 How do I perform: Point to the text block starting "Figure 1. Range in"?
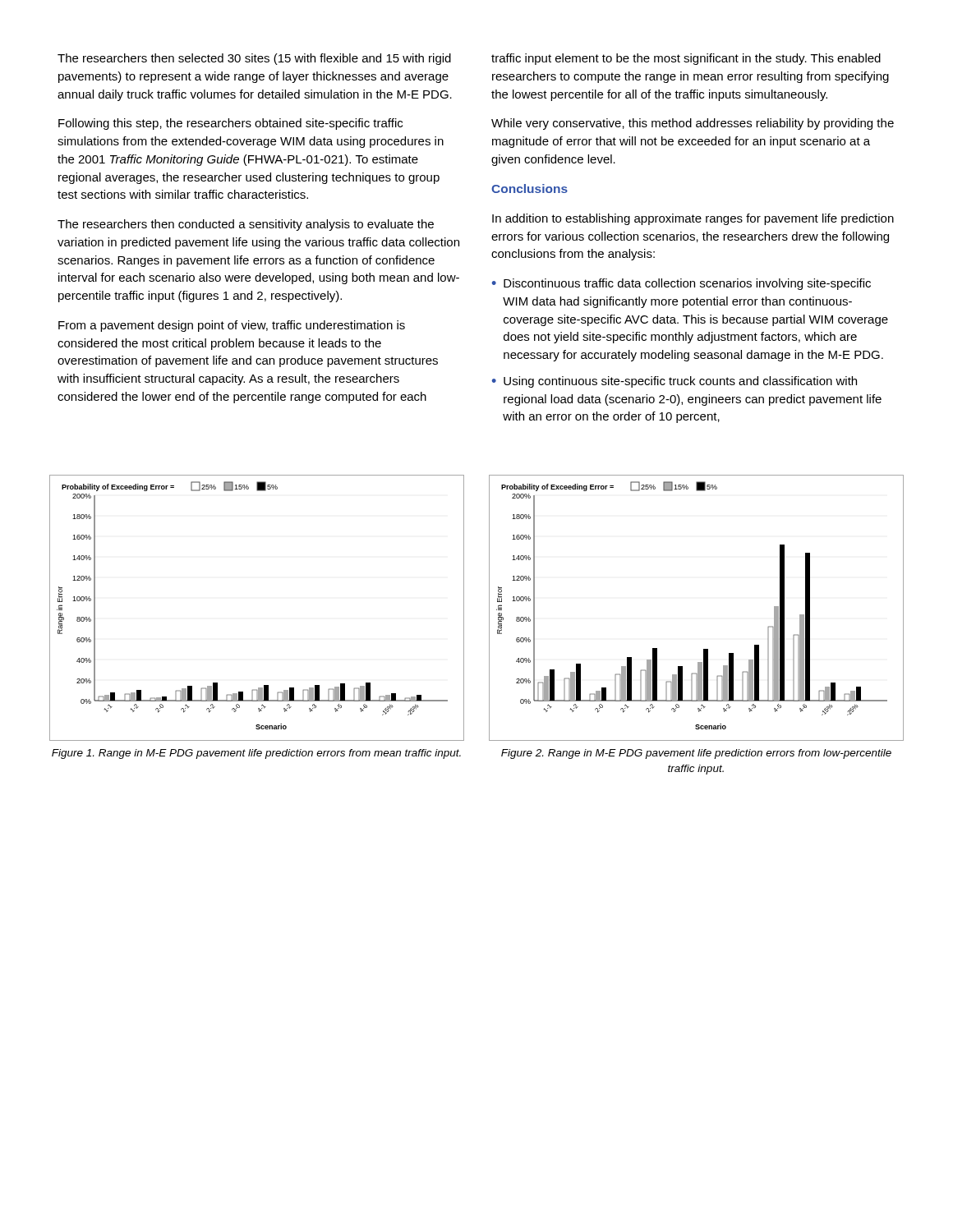pos(257,753)
